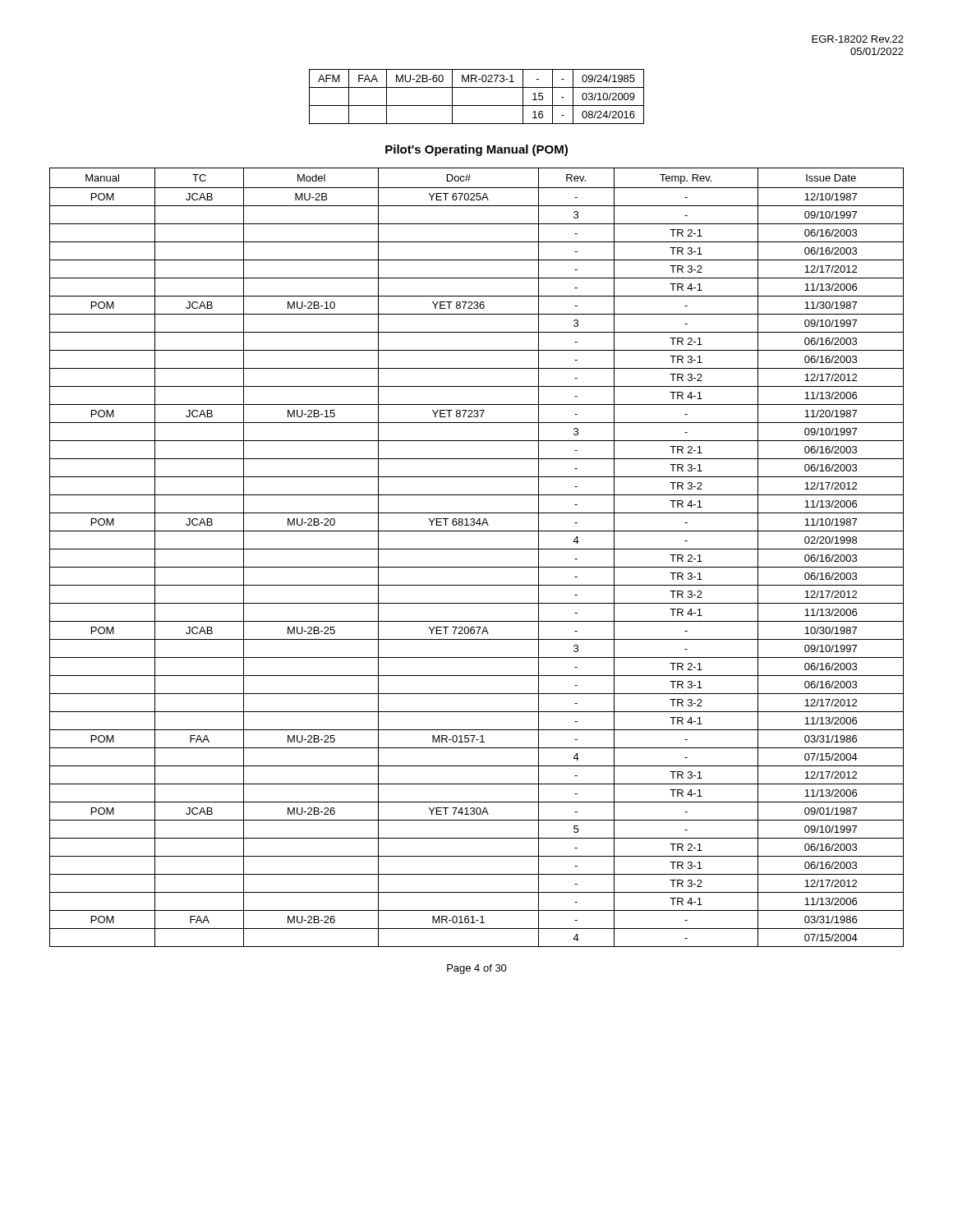Click on the table containing "TR 4-1"

pos(476,557)
